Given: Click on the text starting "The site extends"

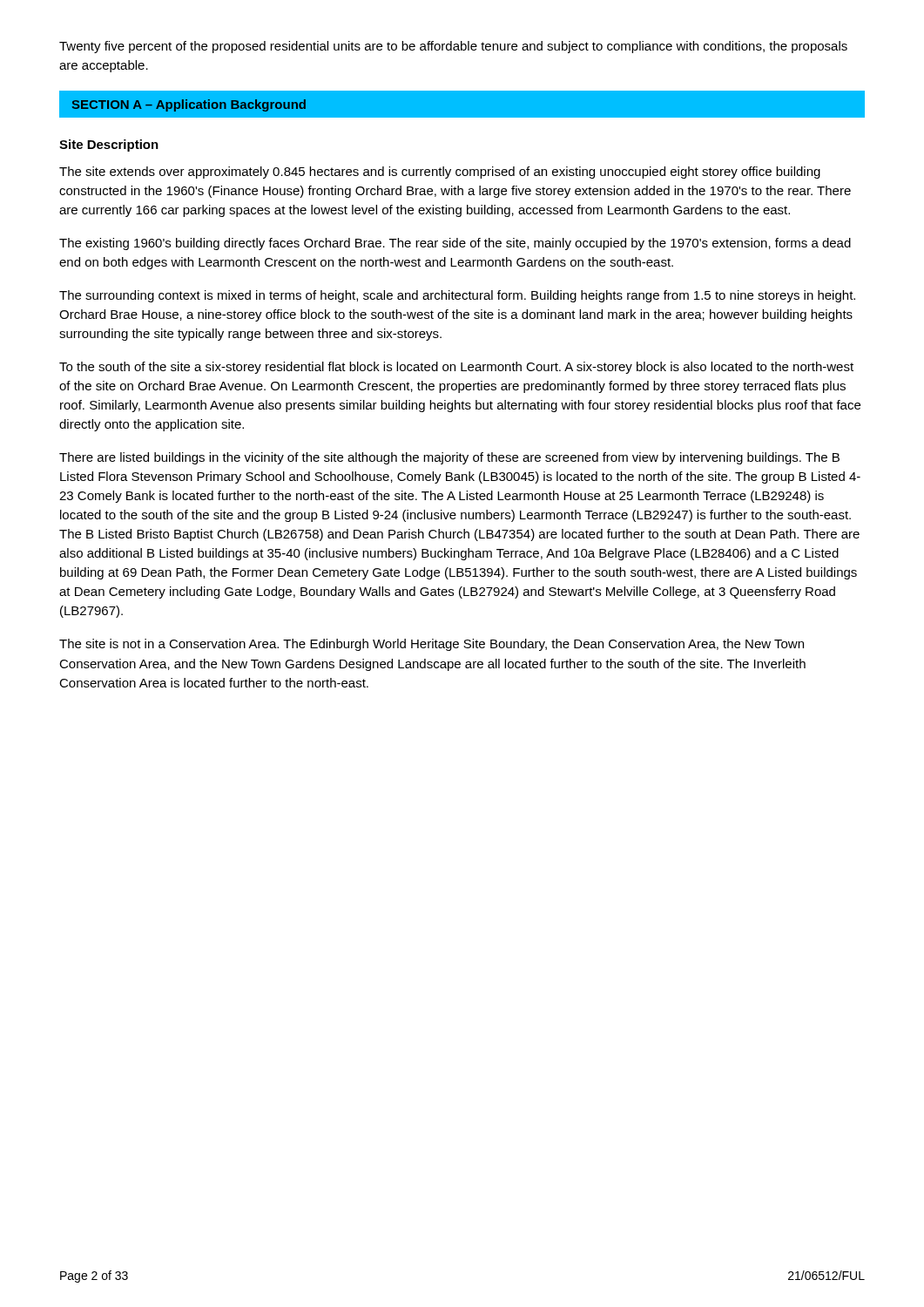Looking at the screenshot, I should point(455,190).
